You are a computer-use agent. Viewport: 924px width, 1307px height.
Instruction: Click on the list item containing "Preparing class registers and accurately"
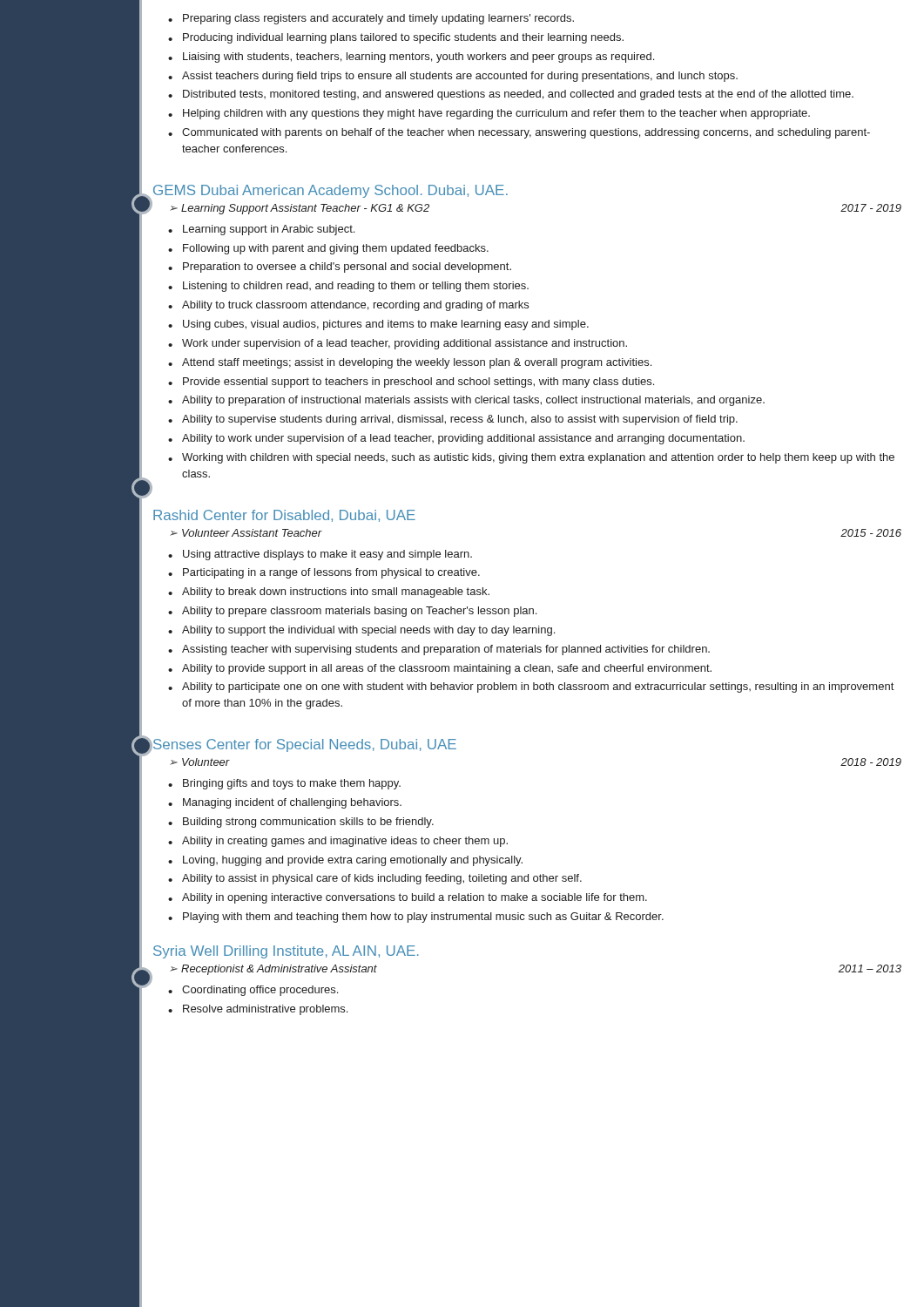coord(527,84)
